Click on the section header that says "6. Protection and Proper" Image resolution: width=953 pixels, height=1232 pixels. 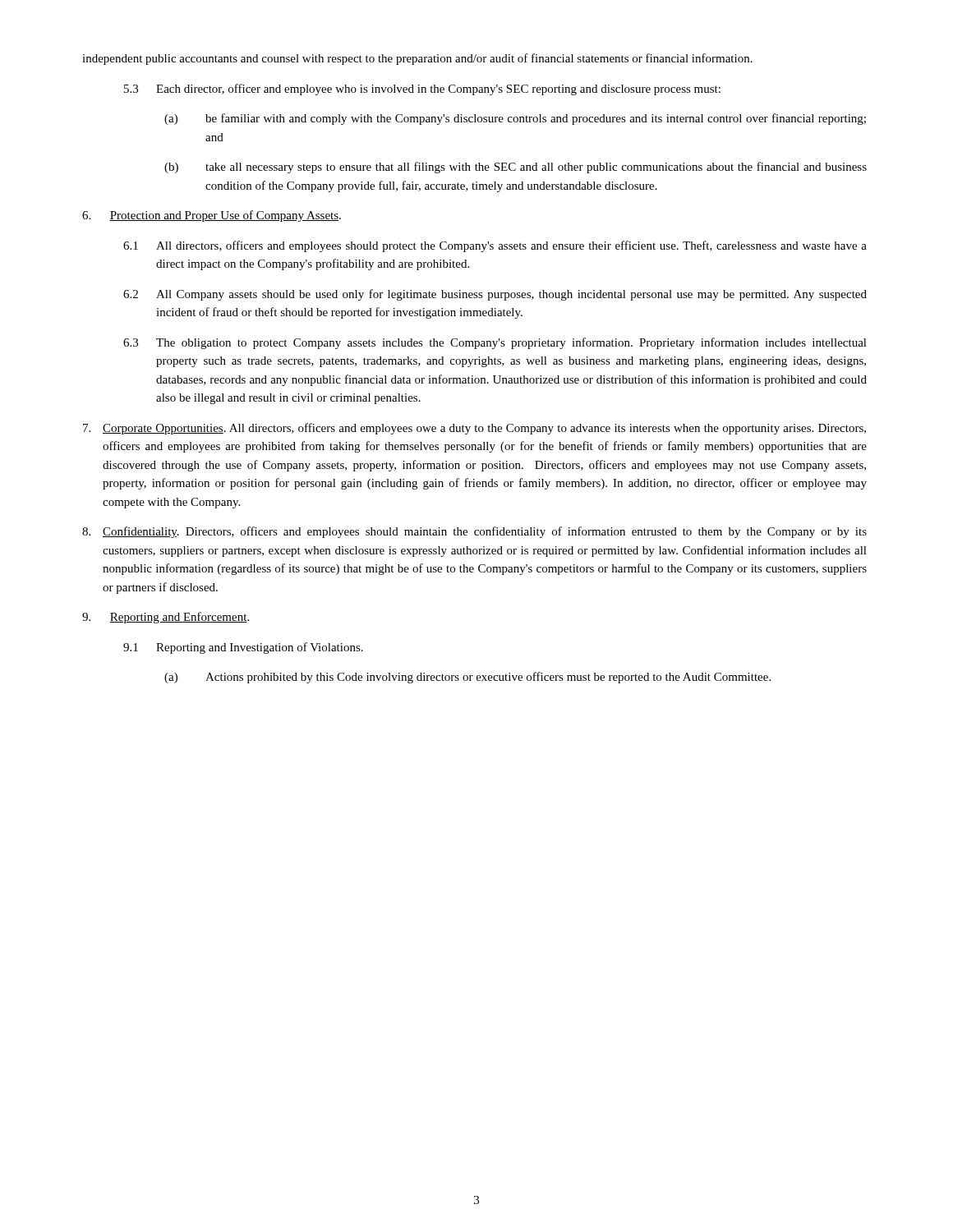click(212, 215)
